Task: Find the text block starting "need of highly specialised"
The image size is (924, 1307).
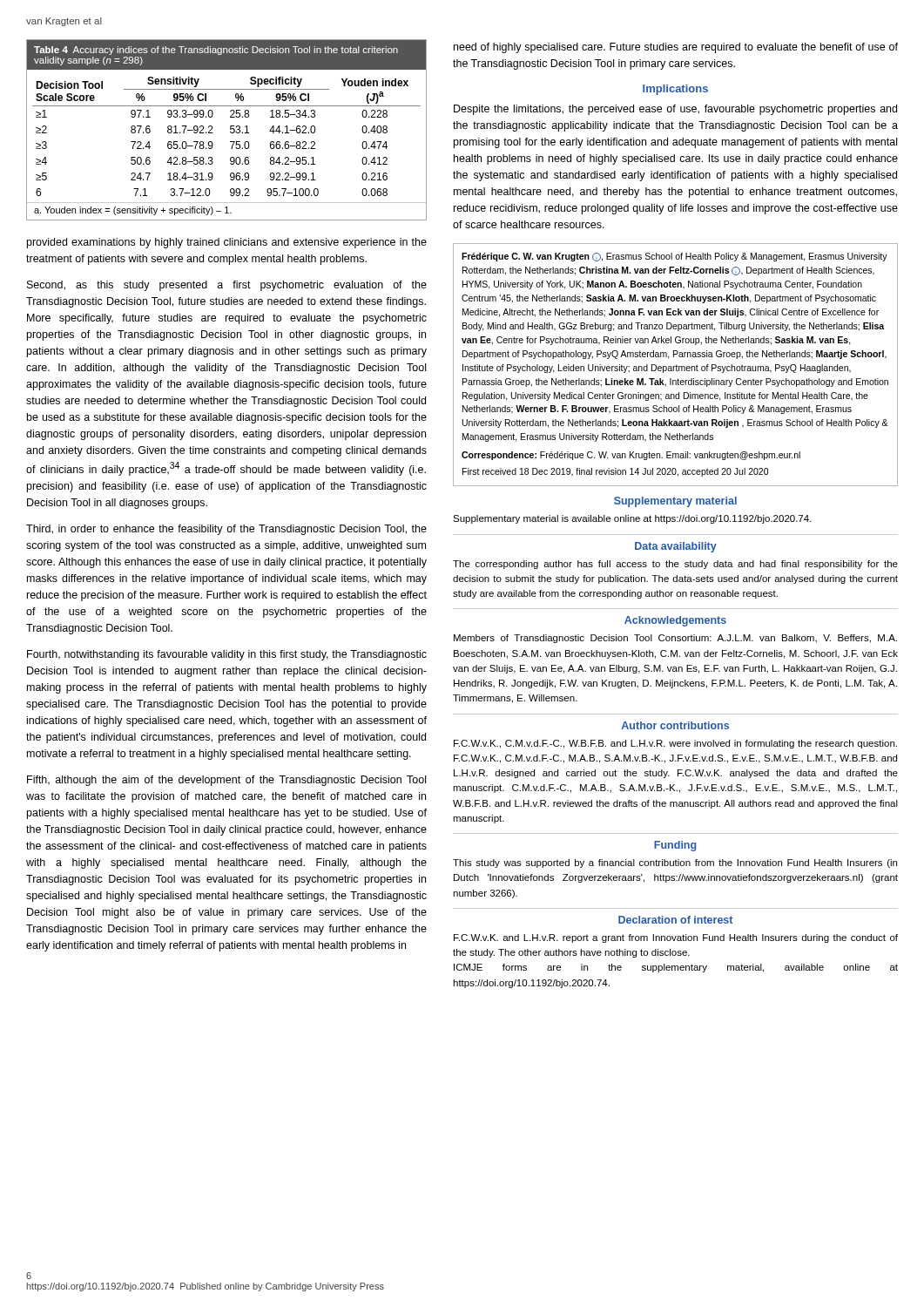Action: [x=675, y=55]
